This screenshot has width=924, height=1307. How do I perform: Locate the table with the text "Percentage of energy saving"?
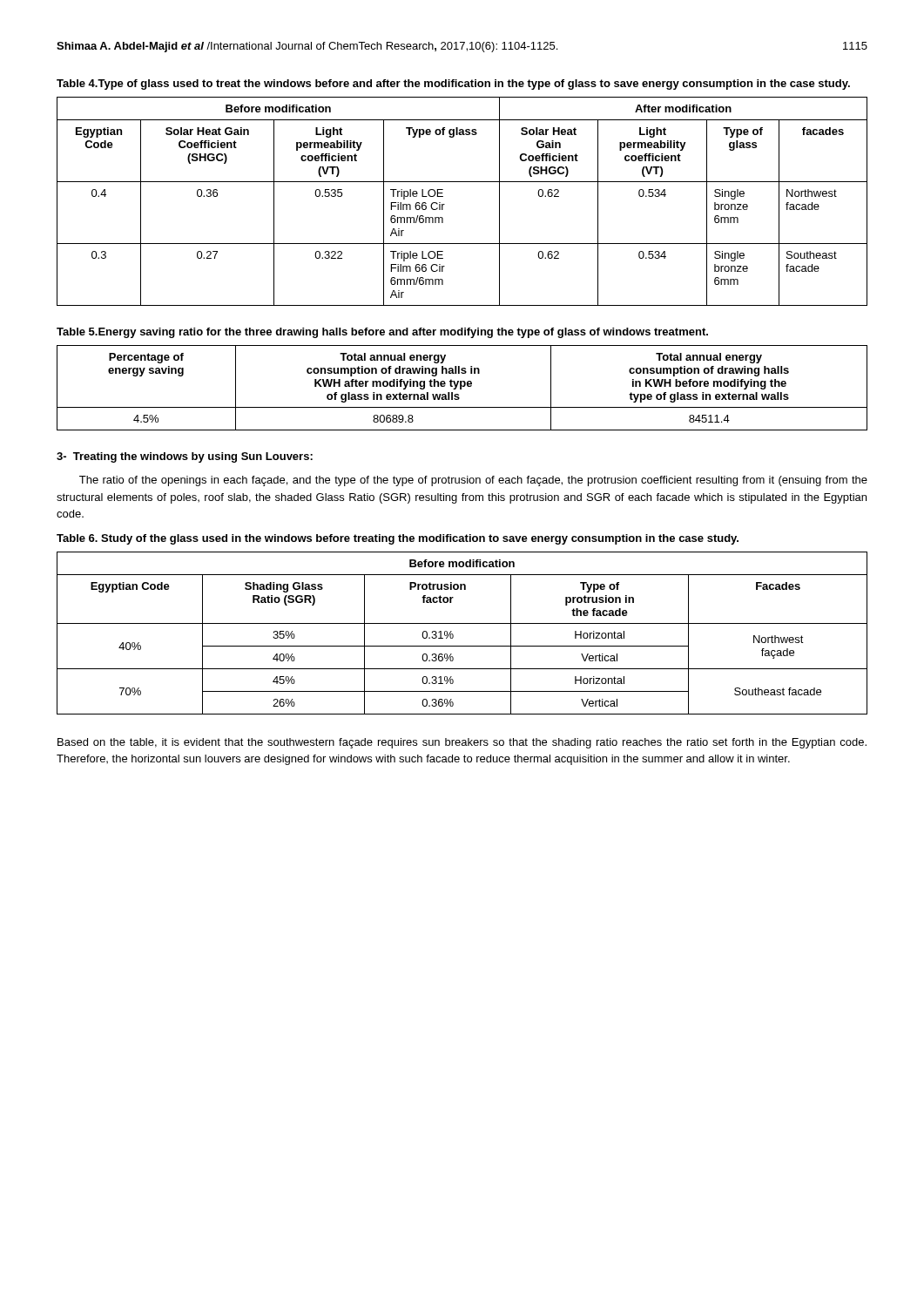pyautogui.click(x=462, y=388)
